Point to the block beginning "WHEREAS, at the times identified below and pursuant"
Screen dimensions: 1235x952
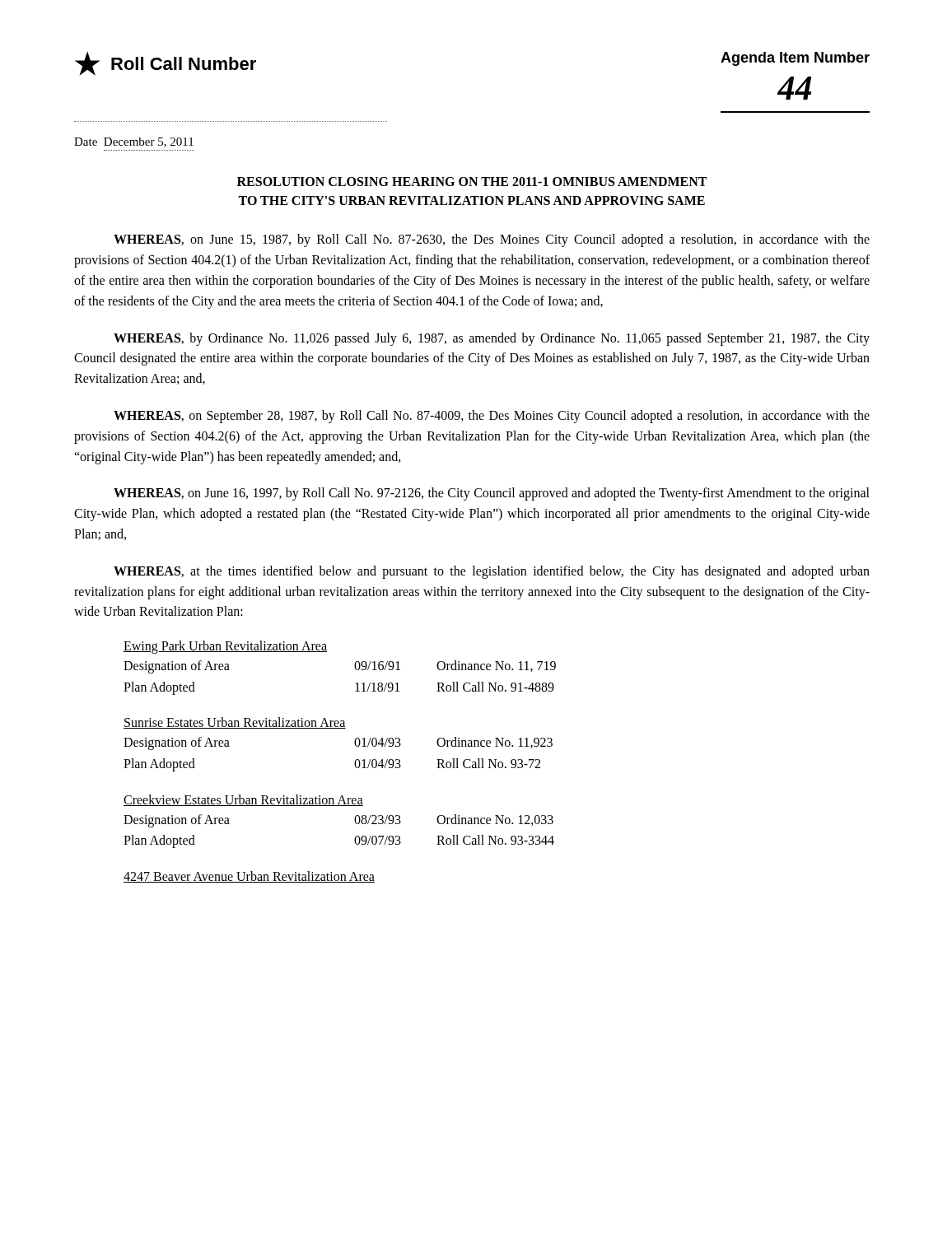point(472,591)
